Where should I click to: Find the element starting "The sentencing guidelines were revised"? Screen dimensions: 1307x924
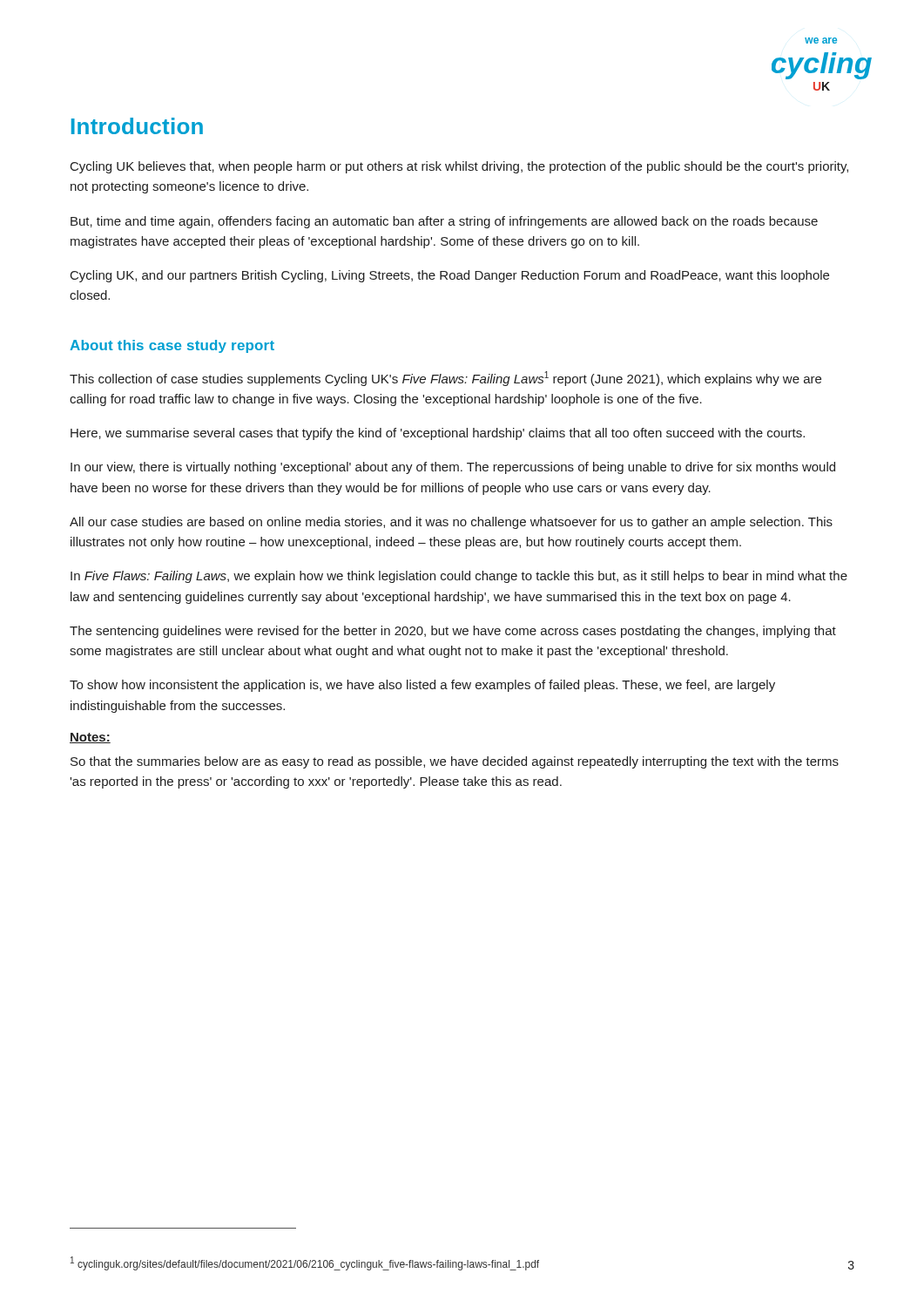point(453,640)
